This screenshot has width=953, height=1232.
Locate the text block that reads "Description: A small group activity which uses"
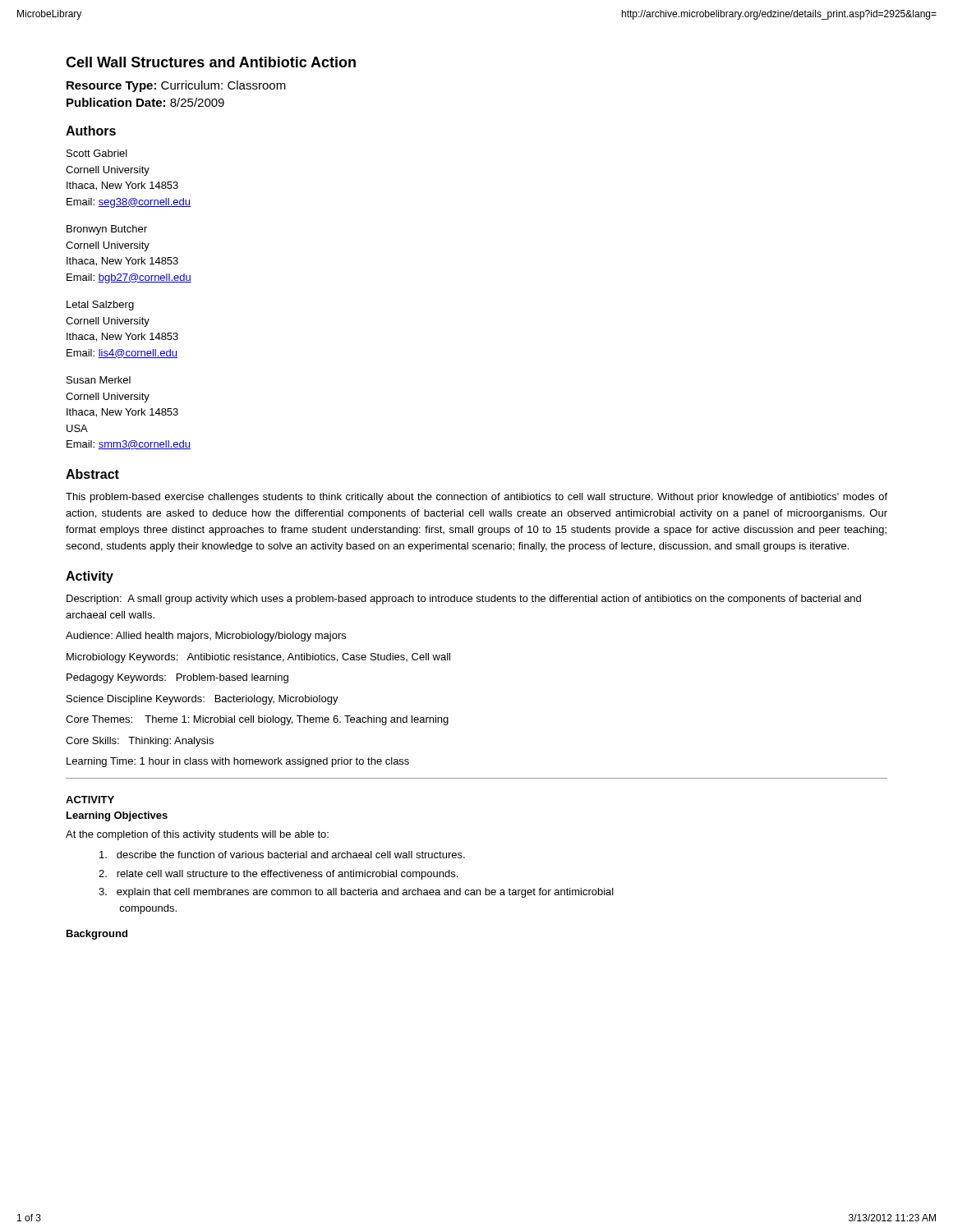coord(464,606)
